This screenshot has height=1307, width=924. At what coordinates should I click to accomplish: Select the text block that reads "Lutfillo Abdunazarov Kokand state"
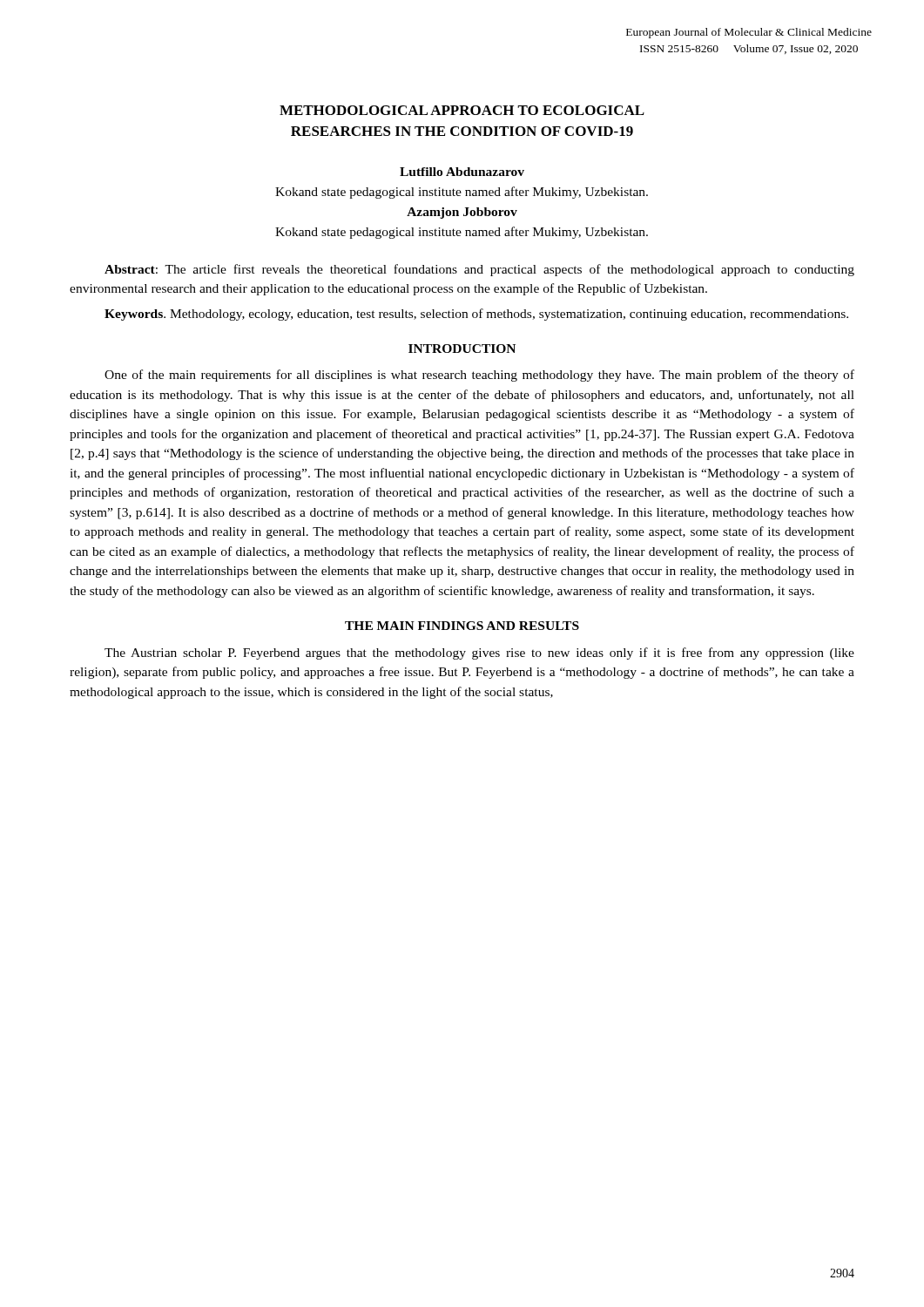(x=462, y=201)
